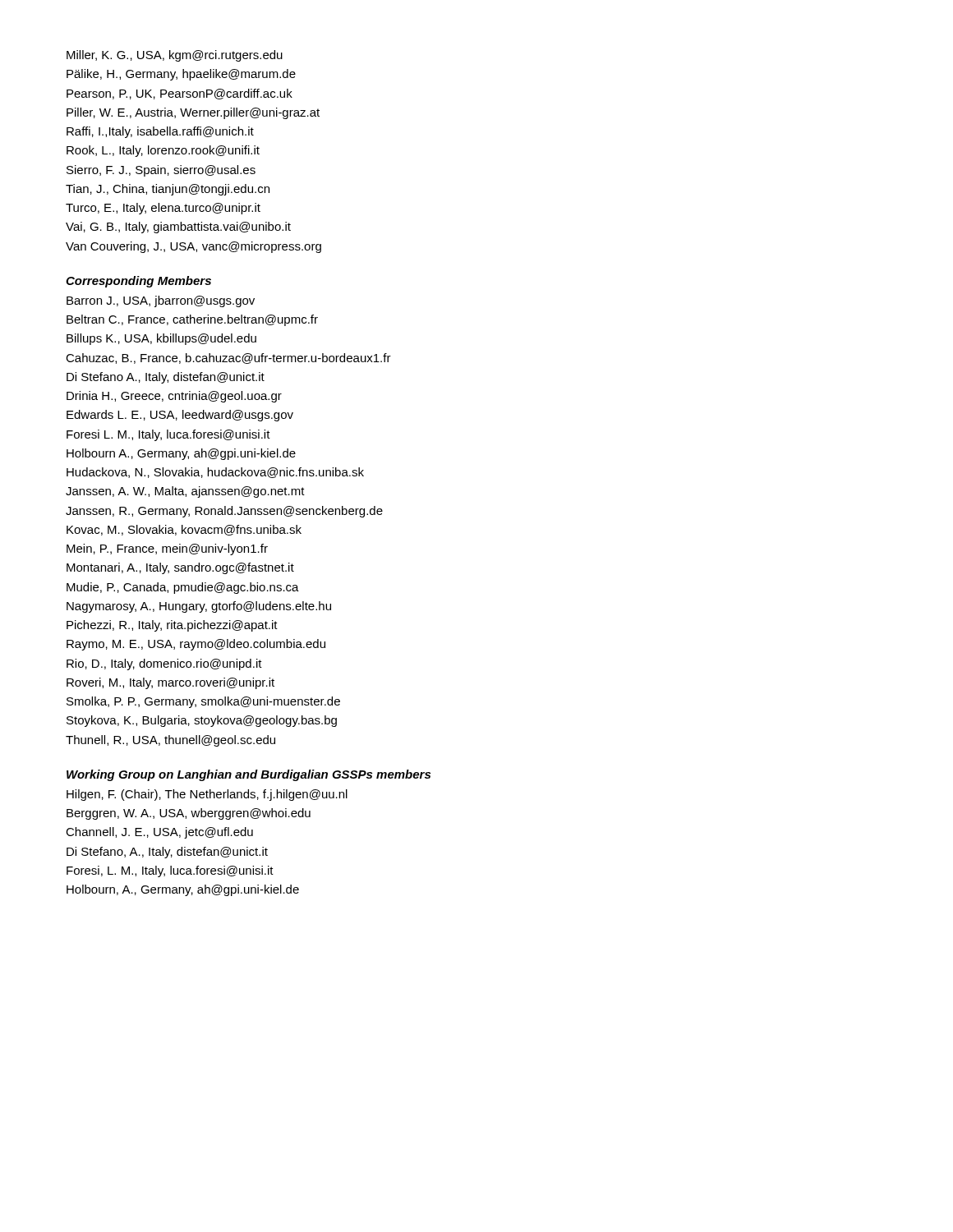Image resolution: width=953 pixels, height=1232 pixels.
Task: Locate the block of text that opens with "Pichezzi, R., Italy,"
Action: click(172, 625)
